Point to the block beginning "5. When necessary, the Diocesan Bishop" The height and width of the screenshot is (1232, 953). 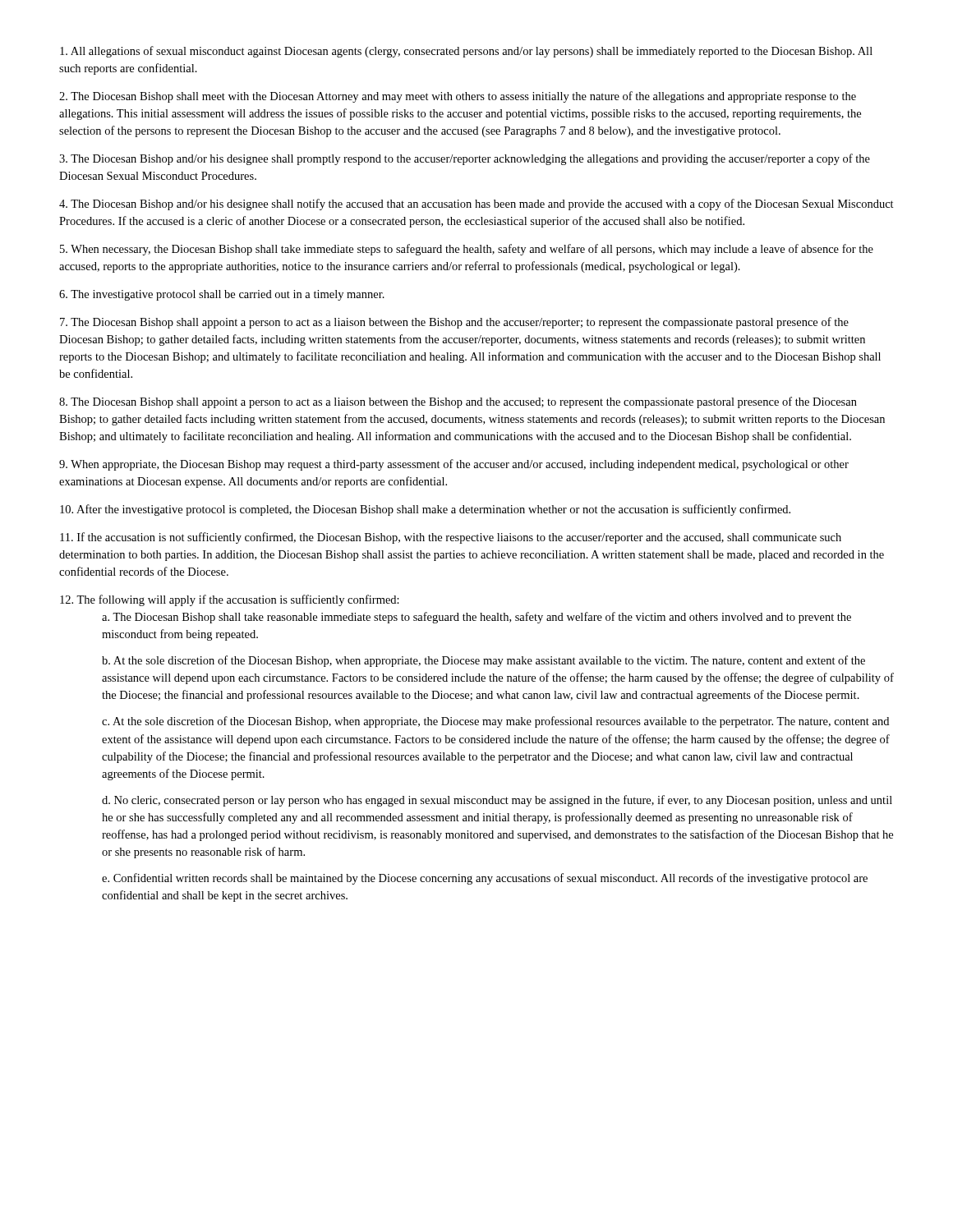point(466,258)
